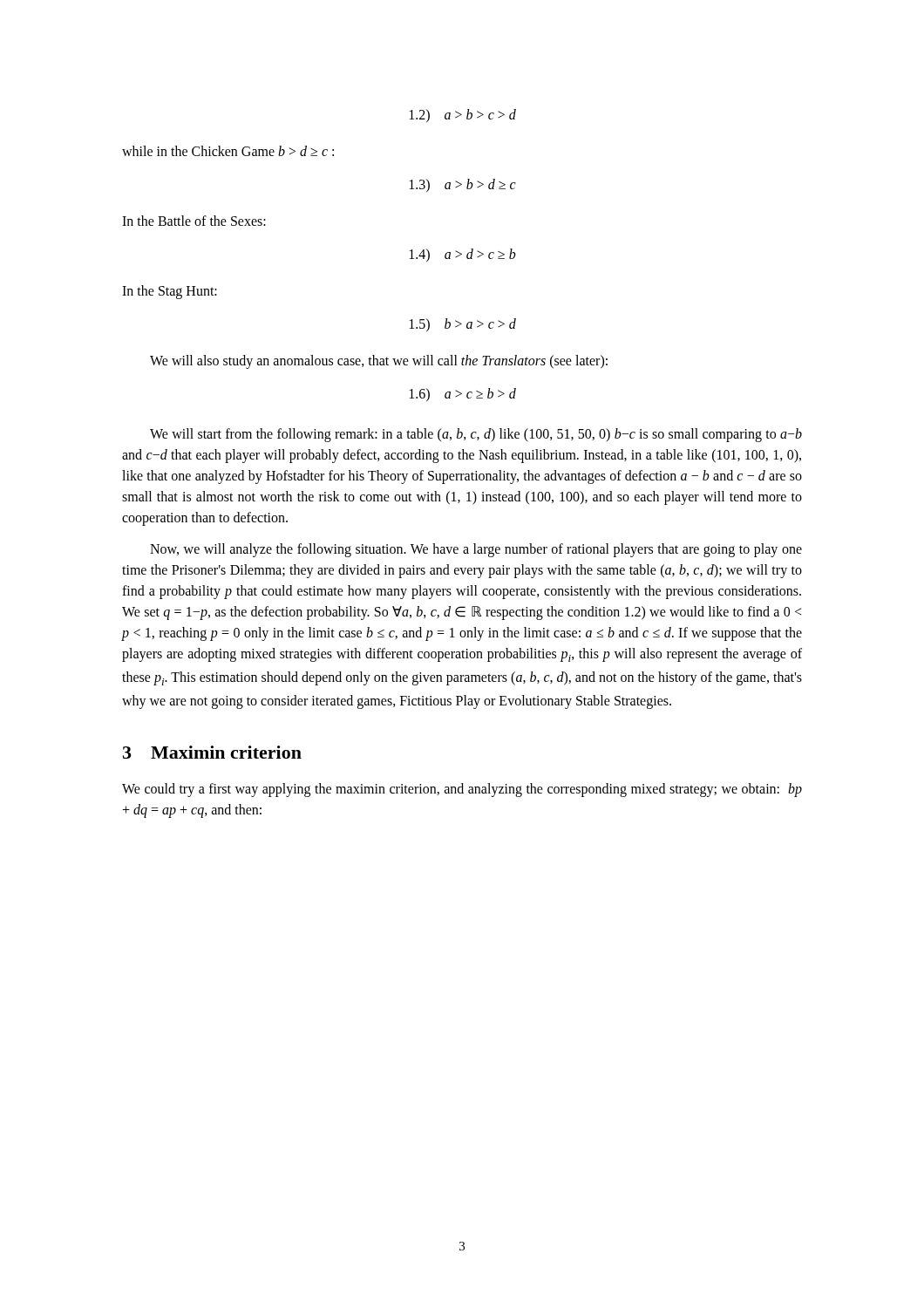
Task: Point to the block starting "In the Battle of the Sexes:"
Action: 194,221
